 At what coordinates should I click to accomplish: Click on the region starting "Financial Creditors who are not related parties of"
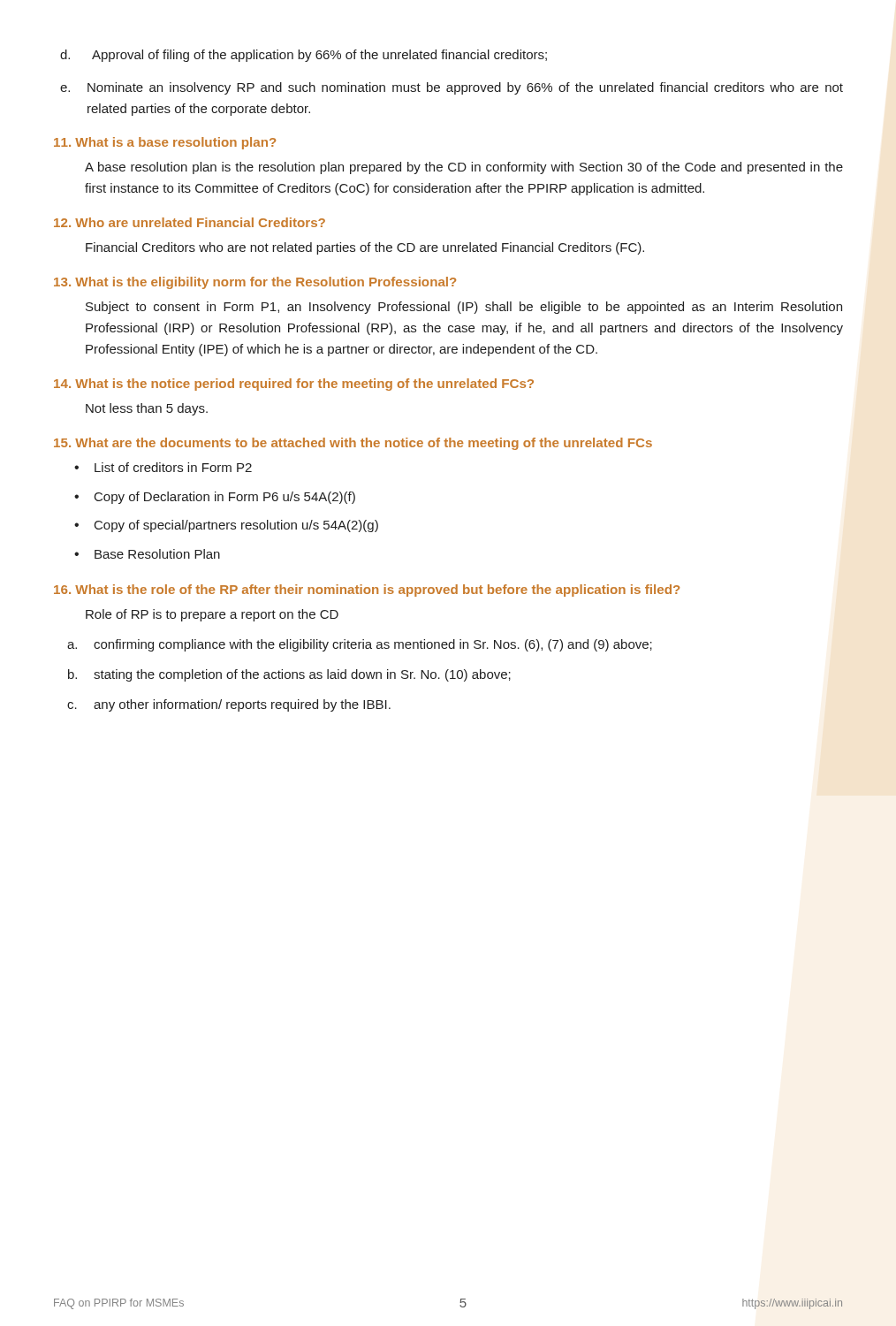(365, 247)
